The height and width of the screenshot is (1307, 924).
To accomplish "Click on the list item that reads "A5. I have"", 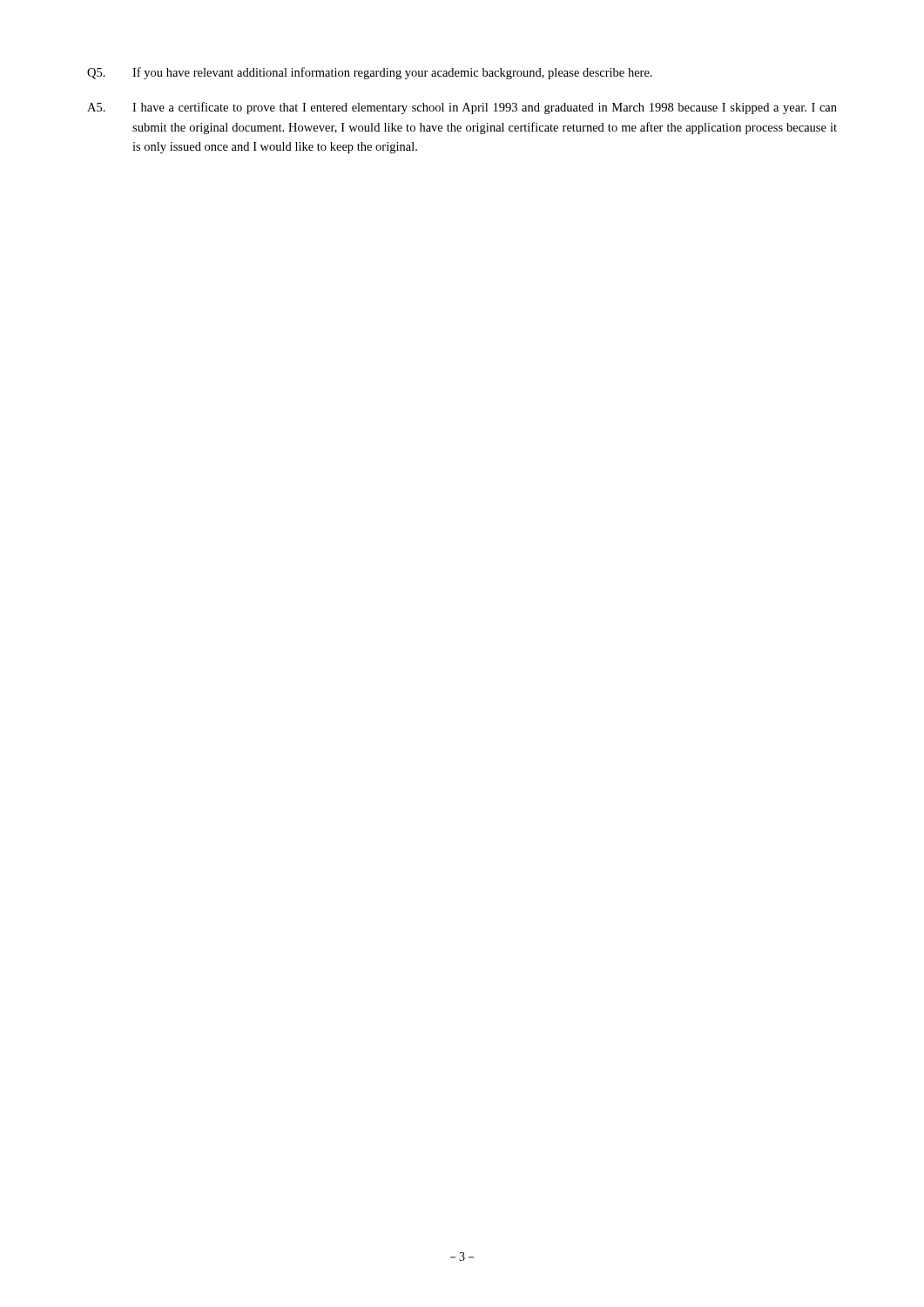I will click(x=462, y=127).
